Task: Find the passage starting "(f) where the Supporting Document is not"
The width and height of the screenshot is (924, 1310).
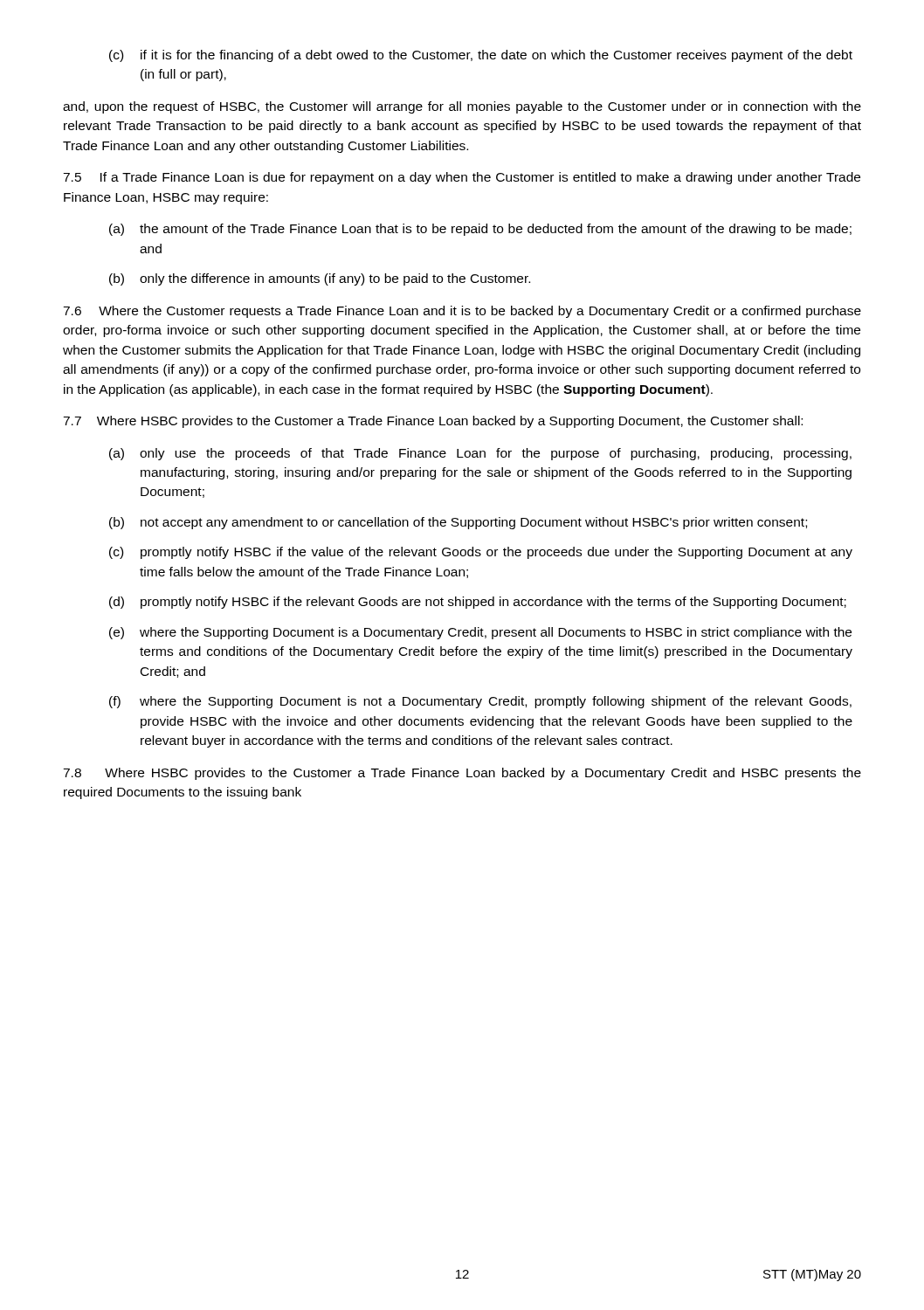Action: [480, 721]
